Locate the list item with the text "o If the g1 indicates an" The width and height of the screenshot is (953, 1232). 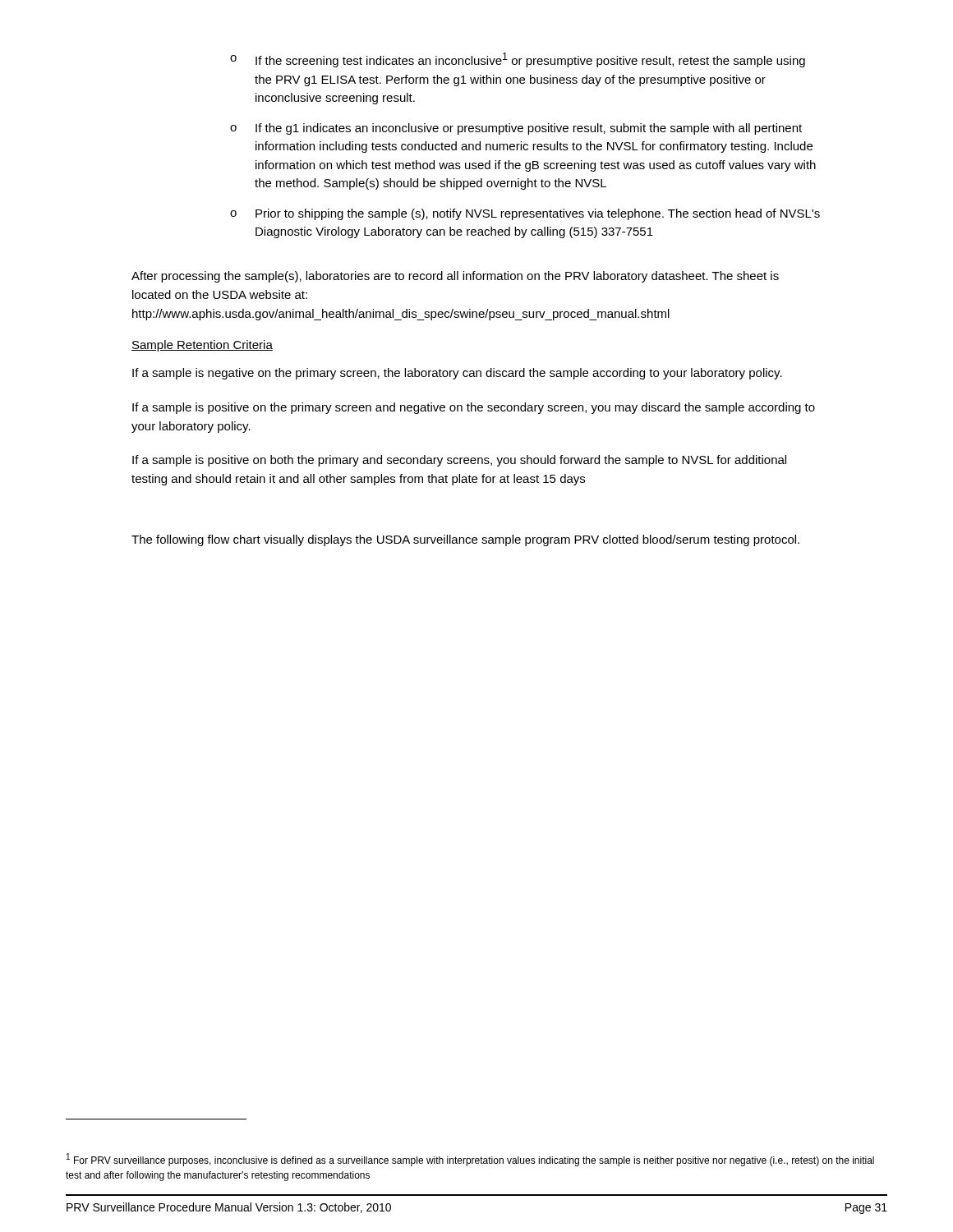pyautogui.click(x=526, y=156)
